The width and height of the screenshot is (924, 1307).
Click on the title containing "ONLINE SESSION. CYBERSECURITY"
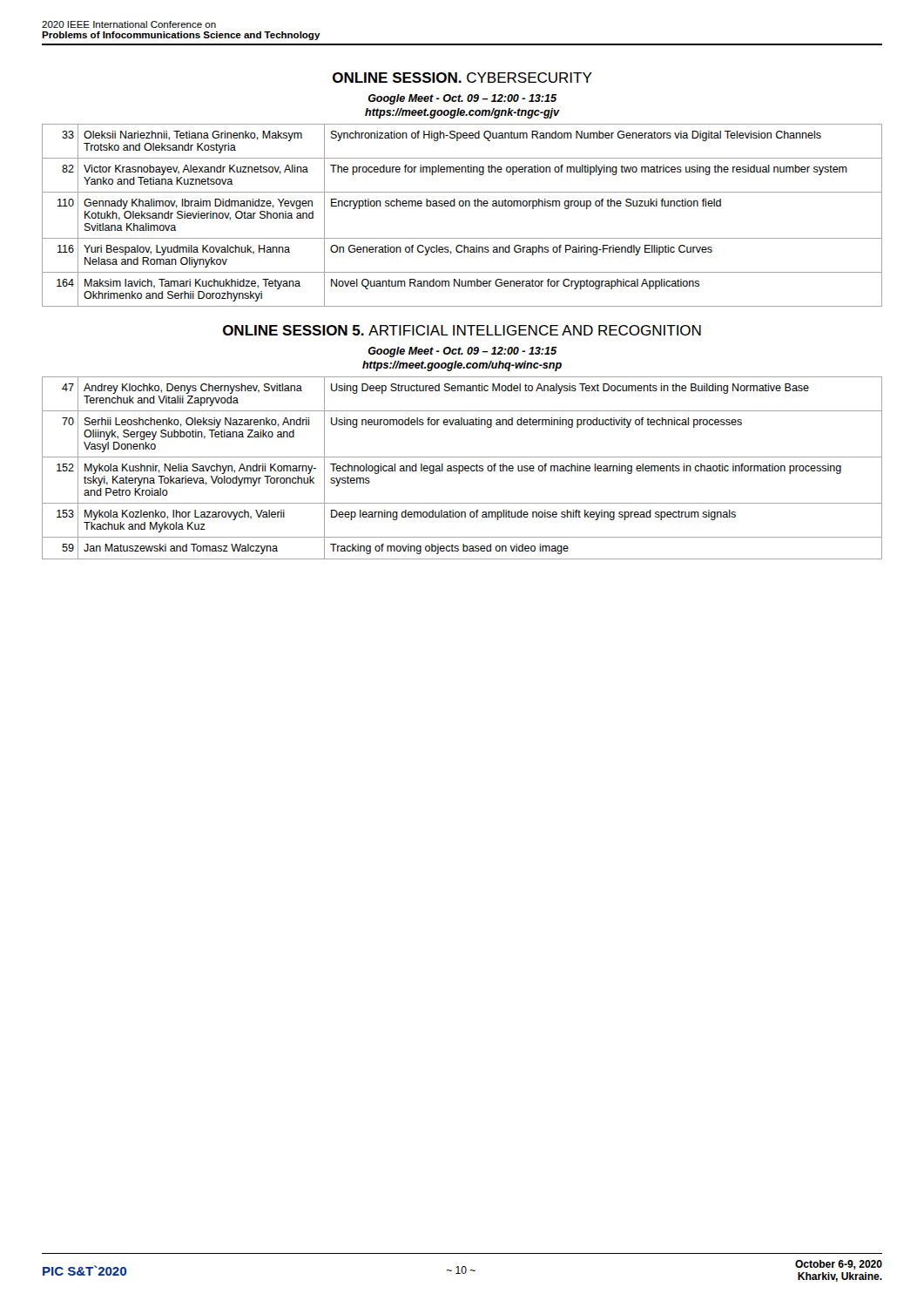pos(462,78)
